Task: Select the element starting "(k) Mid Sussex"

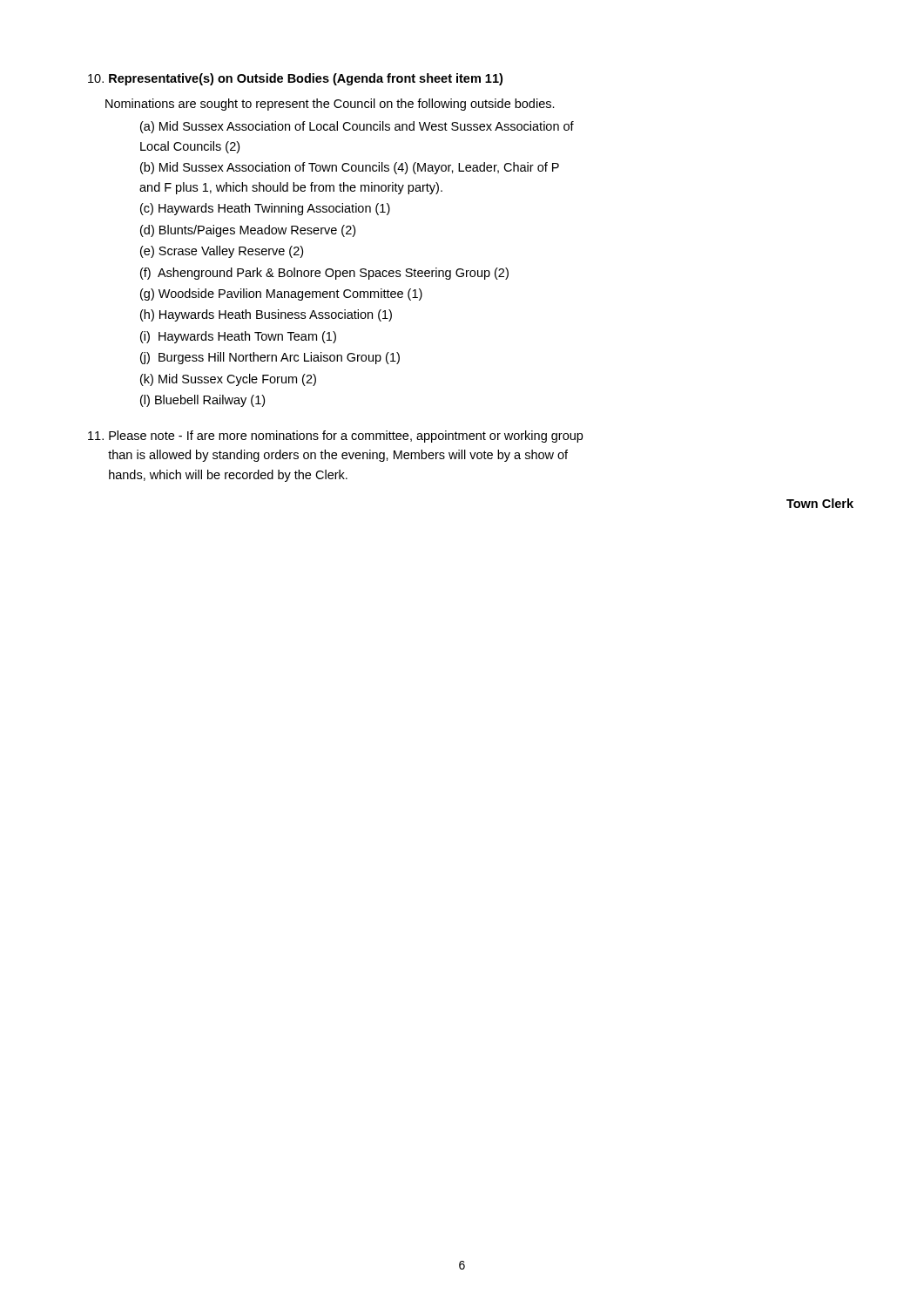Action: click(x=228, y=379)
